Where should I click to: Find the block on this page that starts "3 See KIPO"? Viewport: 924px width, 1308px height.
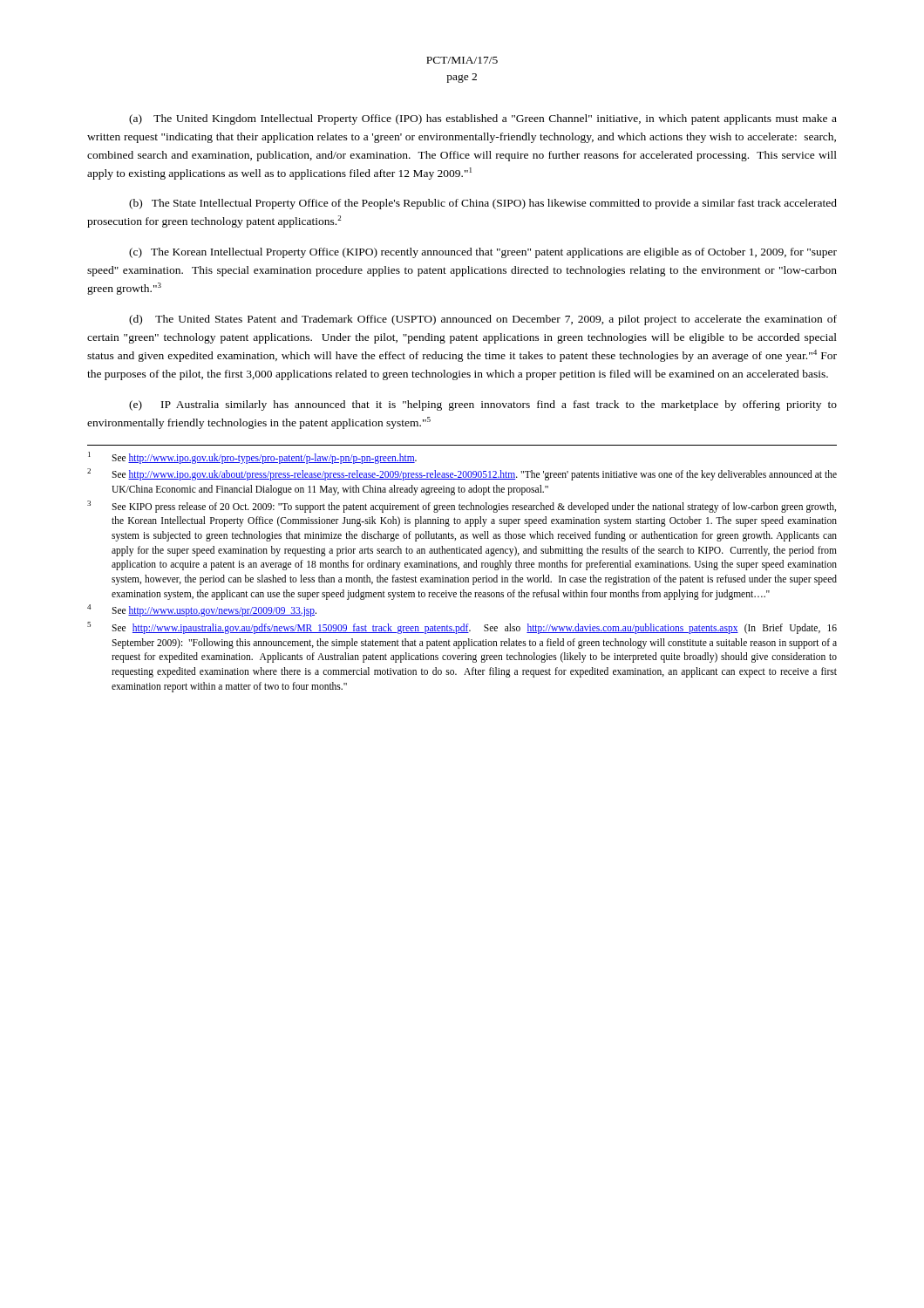(462, 550)
